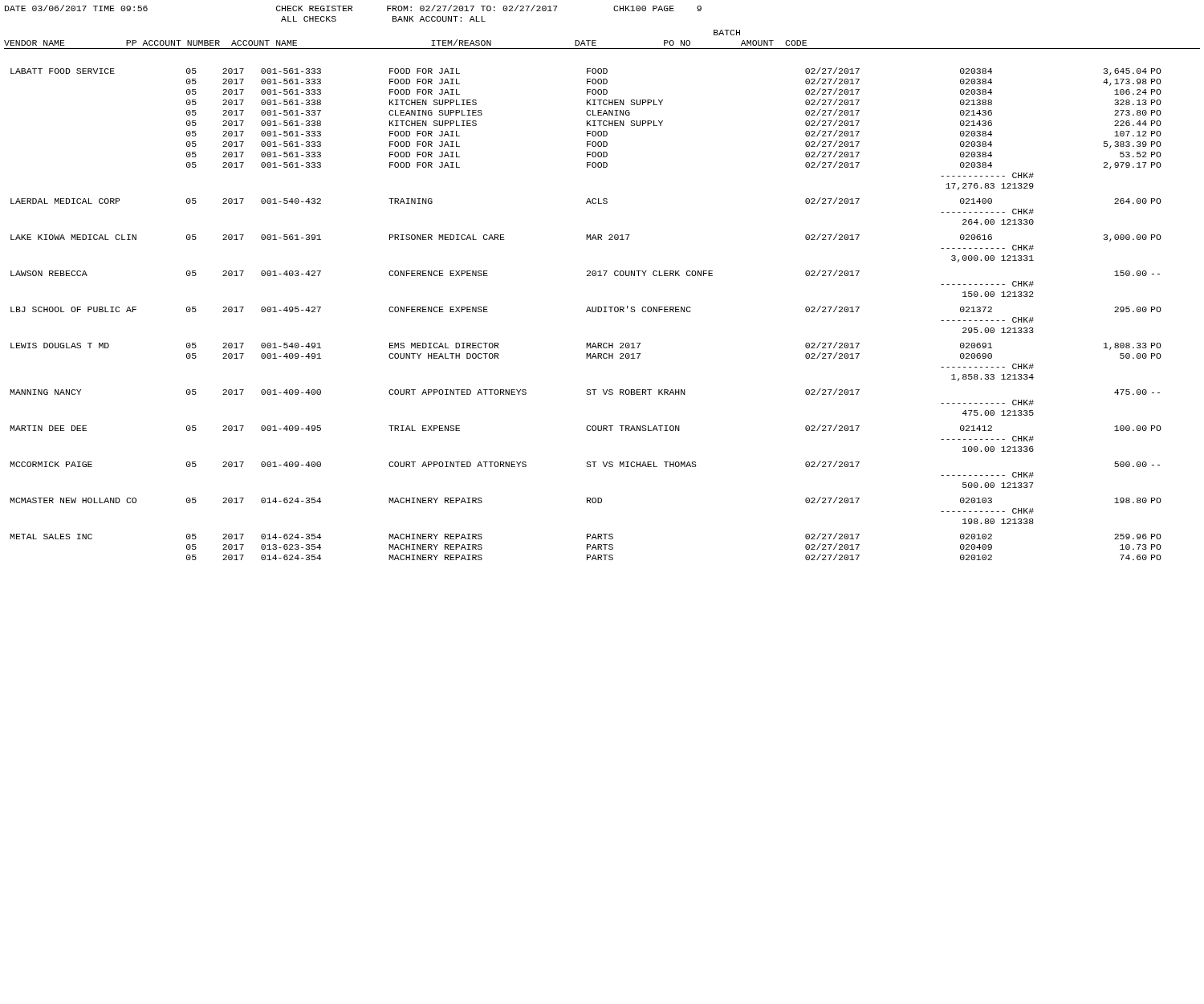Click on the table containing "1,858.33 121334"
The width and height of the screenshot is (1204, 1004).
[x=602, y=314]
